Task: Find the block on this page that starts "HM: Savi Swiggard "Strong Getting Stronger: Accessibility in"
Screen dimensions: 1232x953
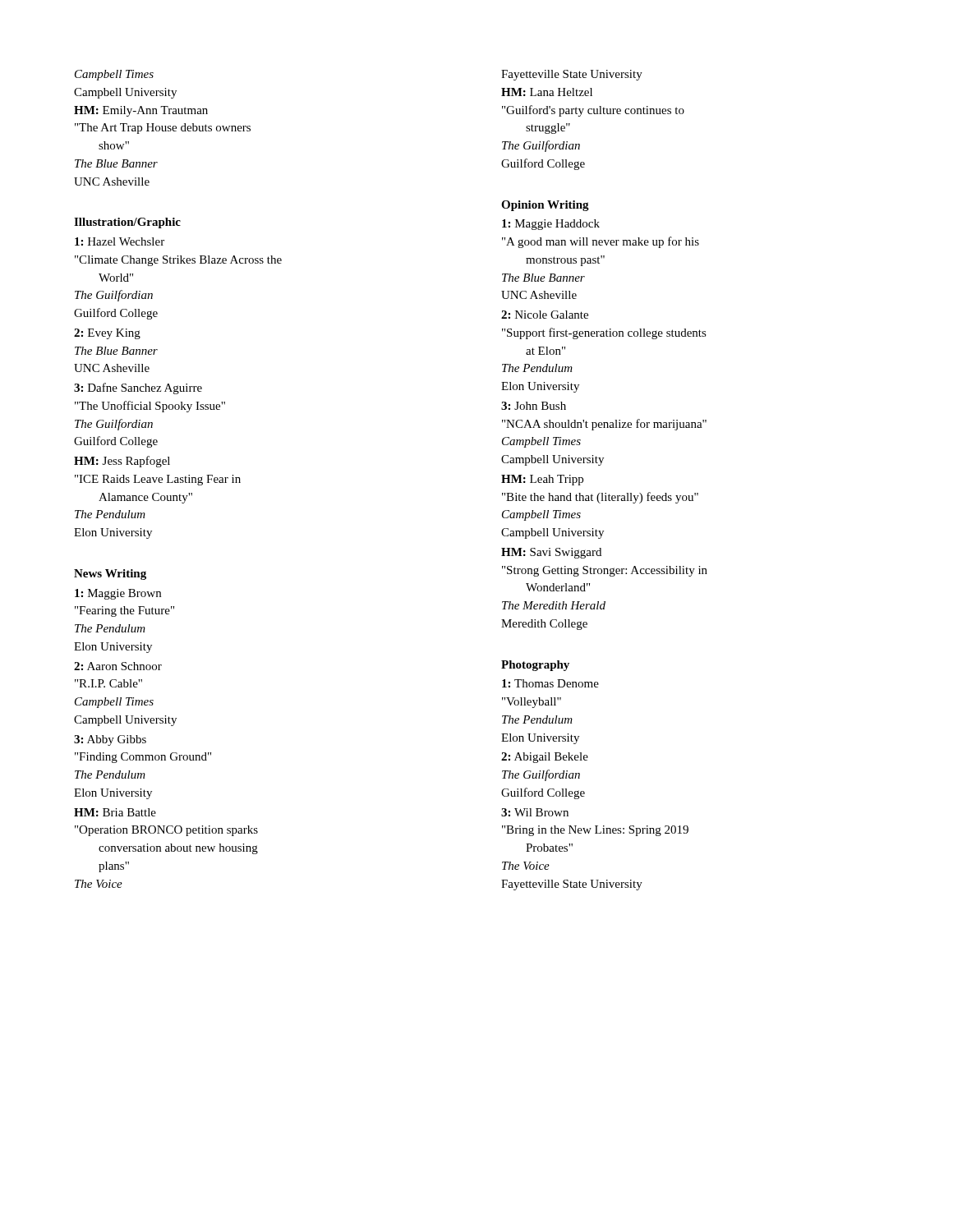Action: [x=551, y=553]
